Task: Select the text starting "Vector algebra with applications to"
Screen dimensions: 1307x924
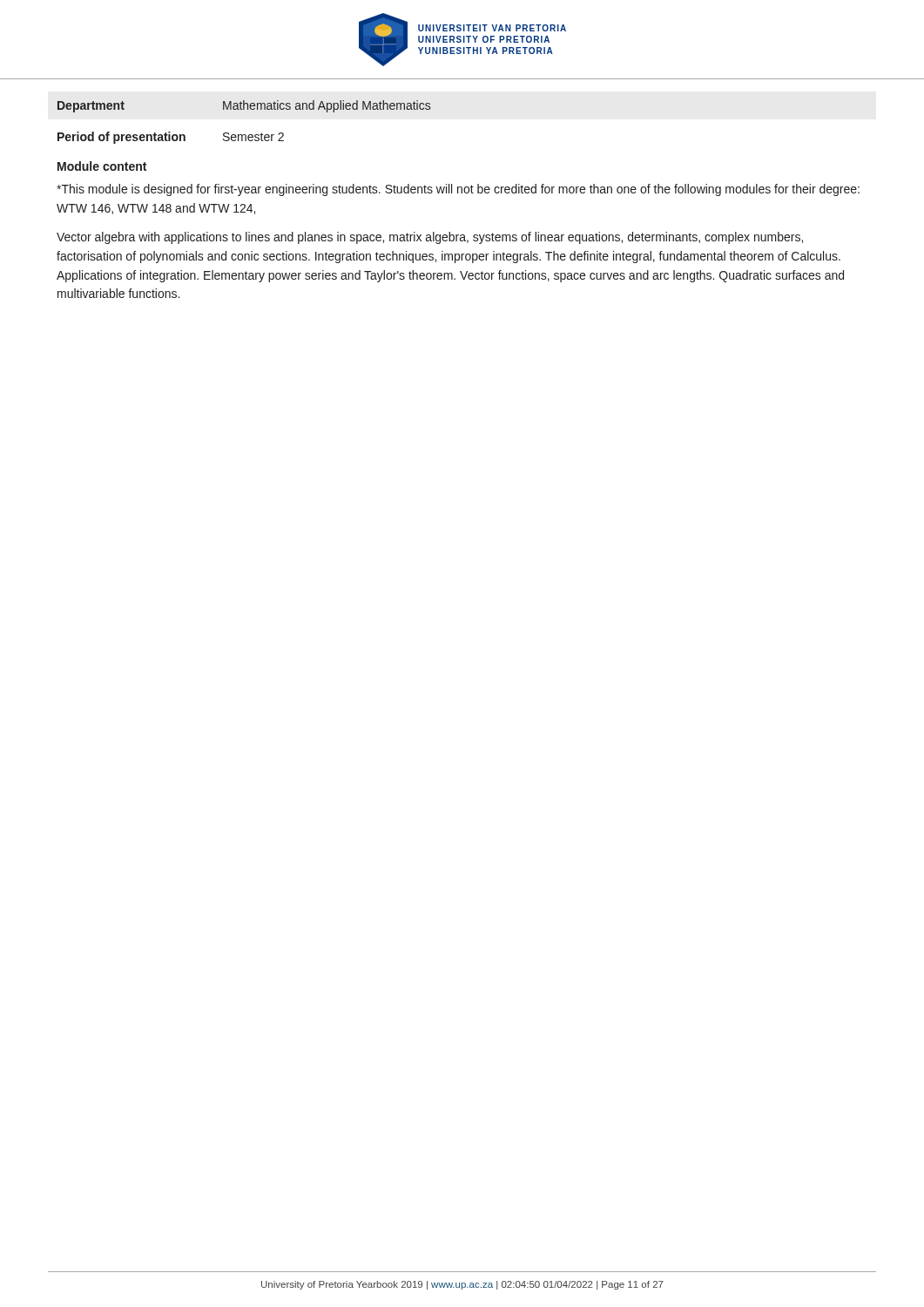Action: (x=451, y=266)
